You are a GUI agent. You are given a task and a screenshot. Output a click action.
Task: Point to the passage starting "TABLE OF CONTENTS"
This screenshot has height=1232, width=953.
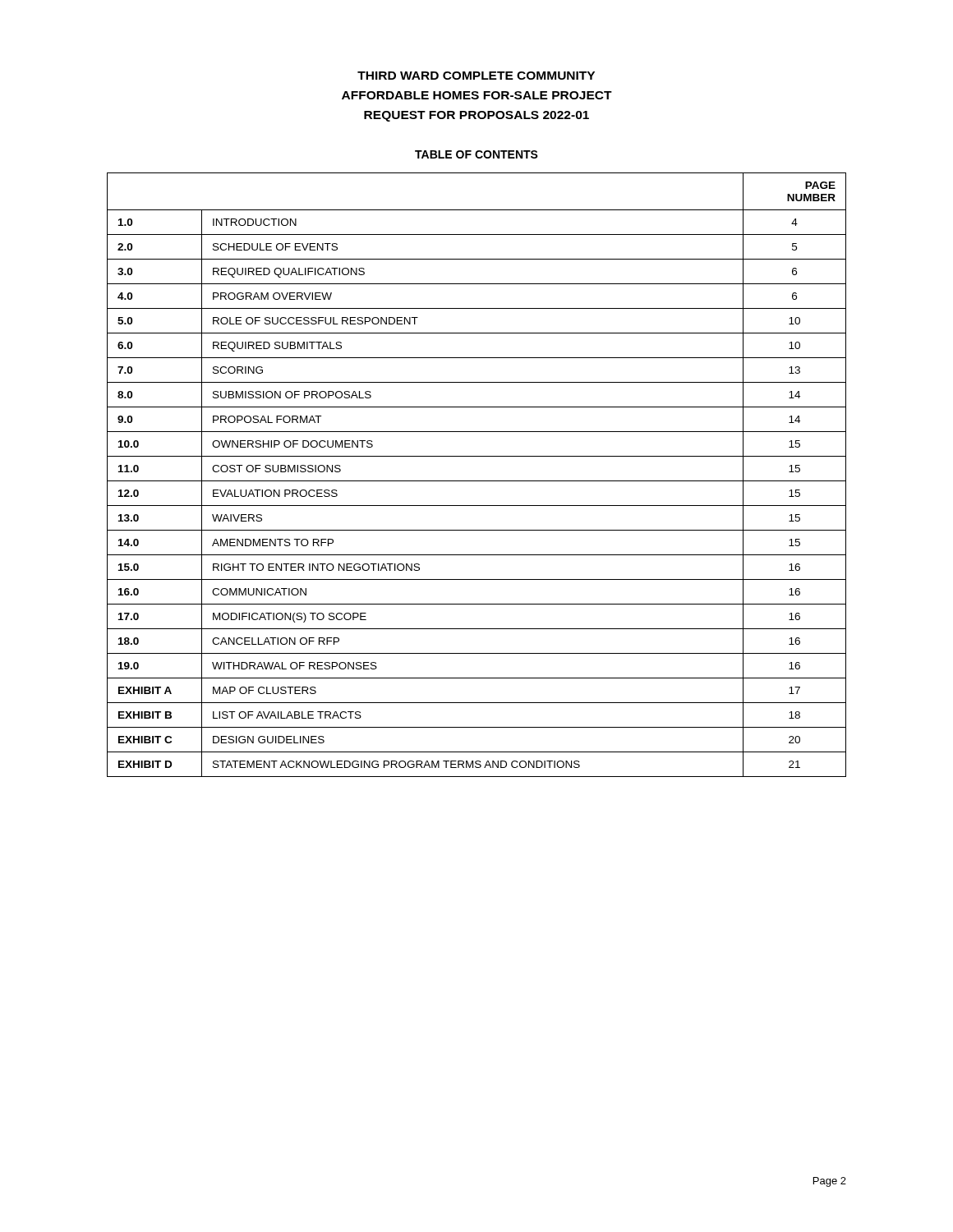point(476,154)
